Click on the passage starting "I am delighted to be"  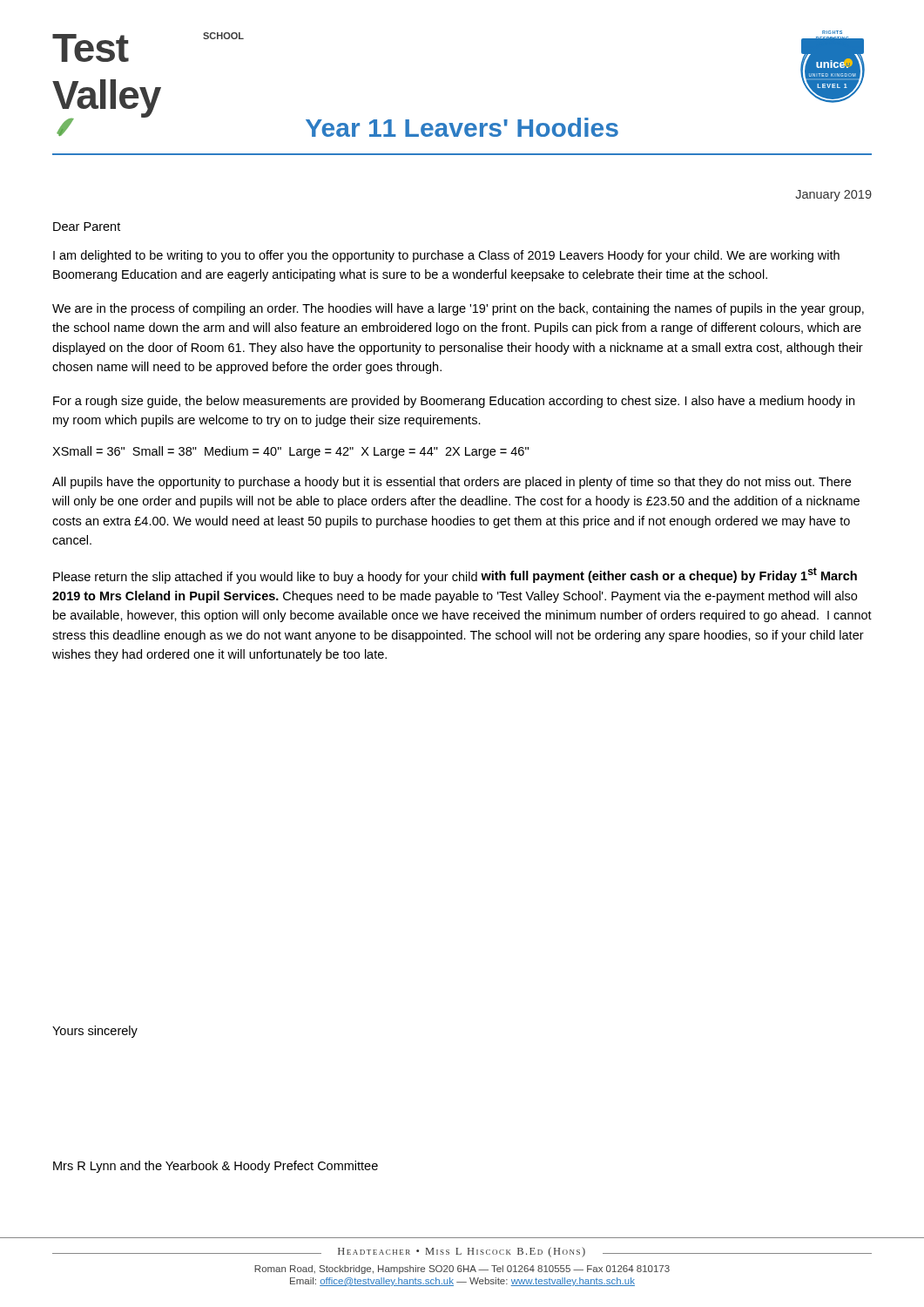446,265
